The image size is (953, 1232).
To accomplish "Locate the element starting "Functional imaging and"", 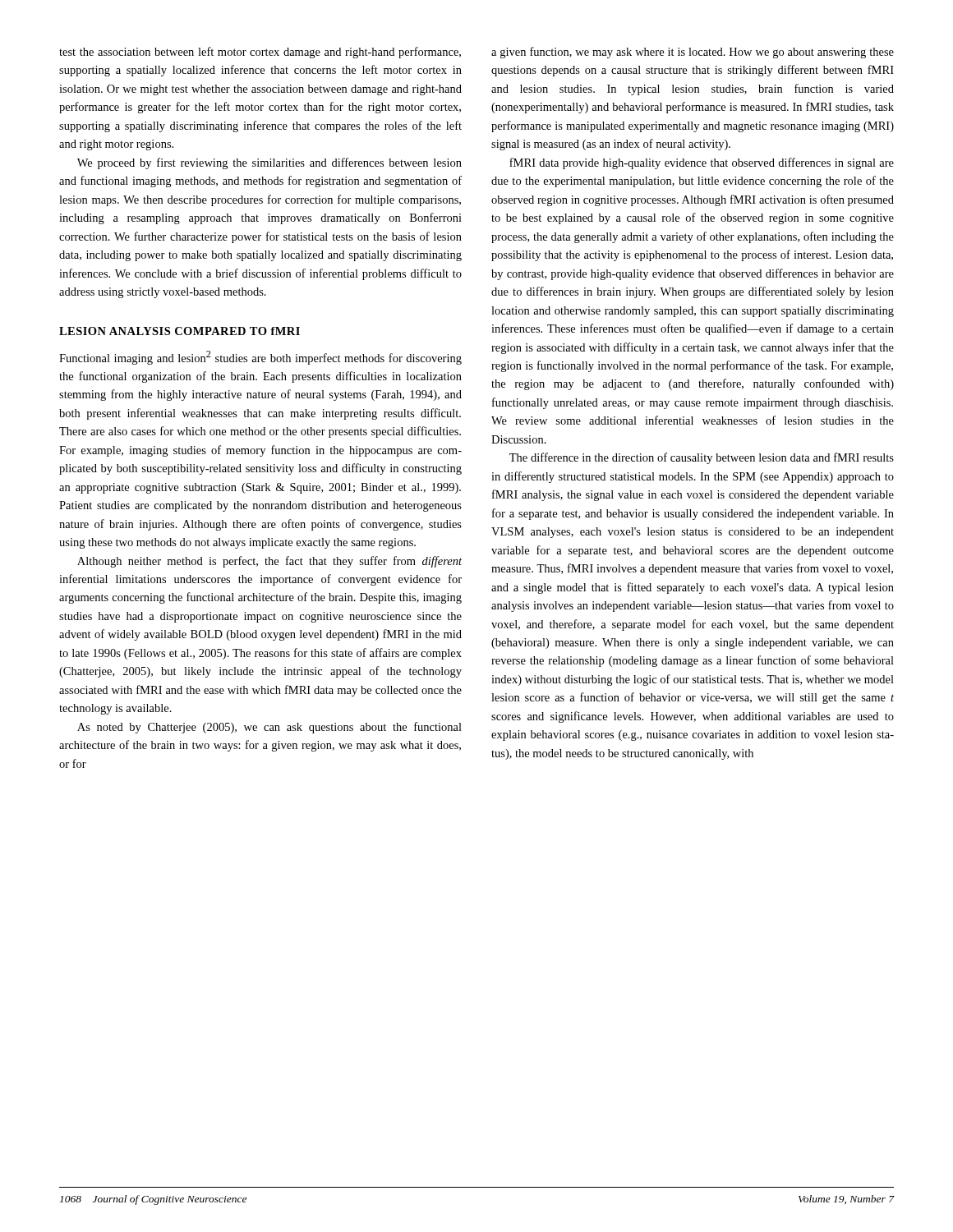I will pos(260,449).
